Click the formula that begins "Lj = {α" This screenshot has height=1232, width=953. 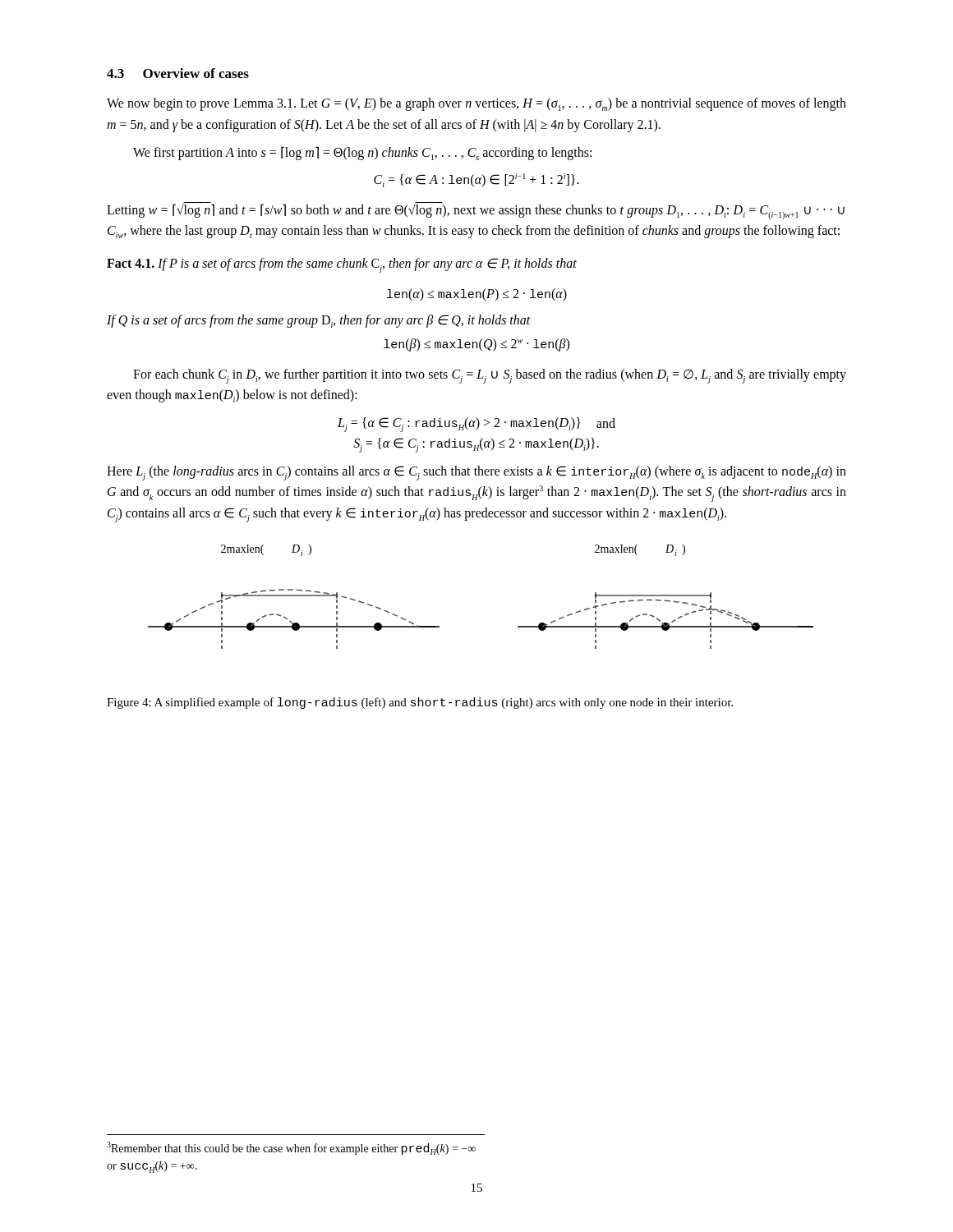[x=476, y=434]
